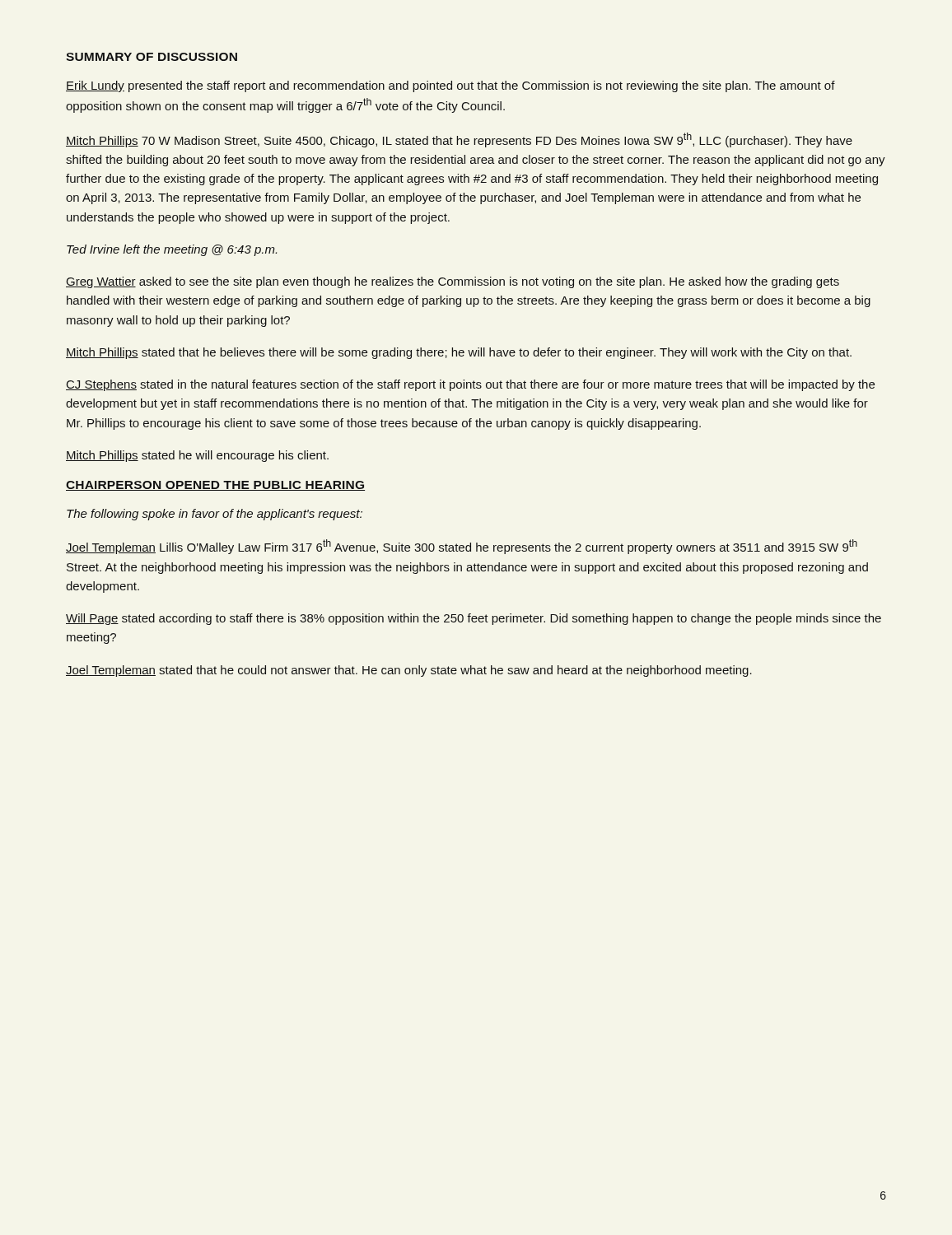The image size is (952, 1235).
Task: Point to the block beginning "The following spoke in favor of the applicant's"
Action: (214, 513)
